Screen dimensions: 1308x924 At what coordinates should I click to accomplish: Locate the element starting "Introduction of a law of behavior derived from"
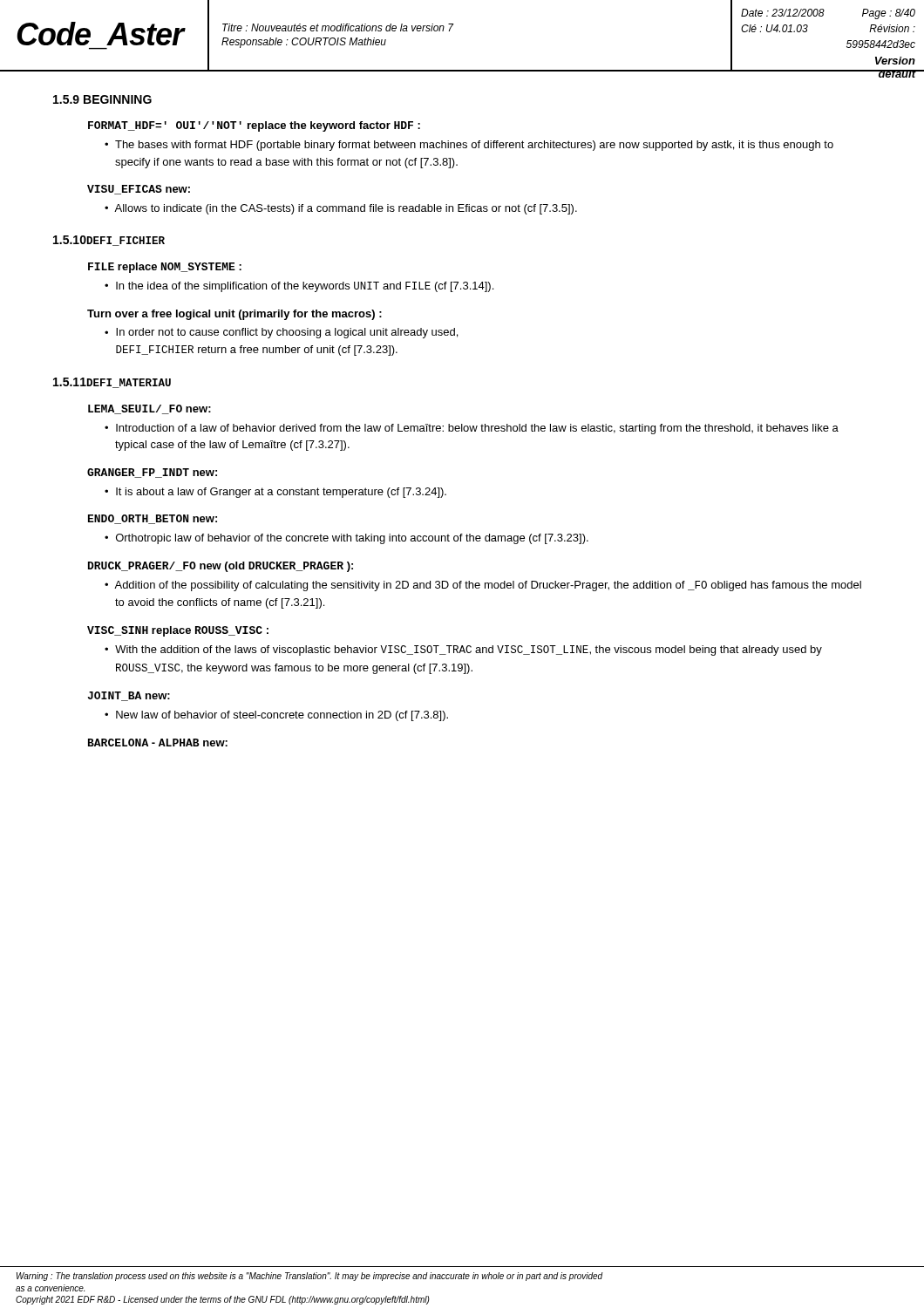click(475, 436)
